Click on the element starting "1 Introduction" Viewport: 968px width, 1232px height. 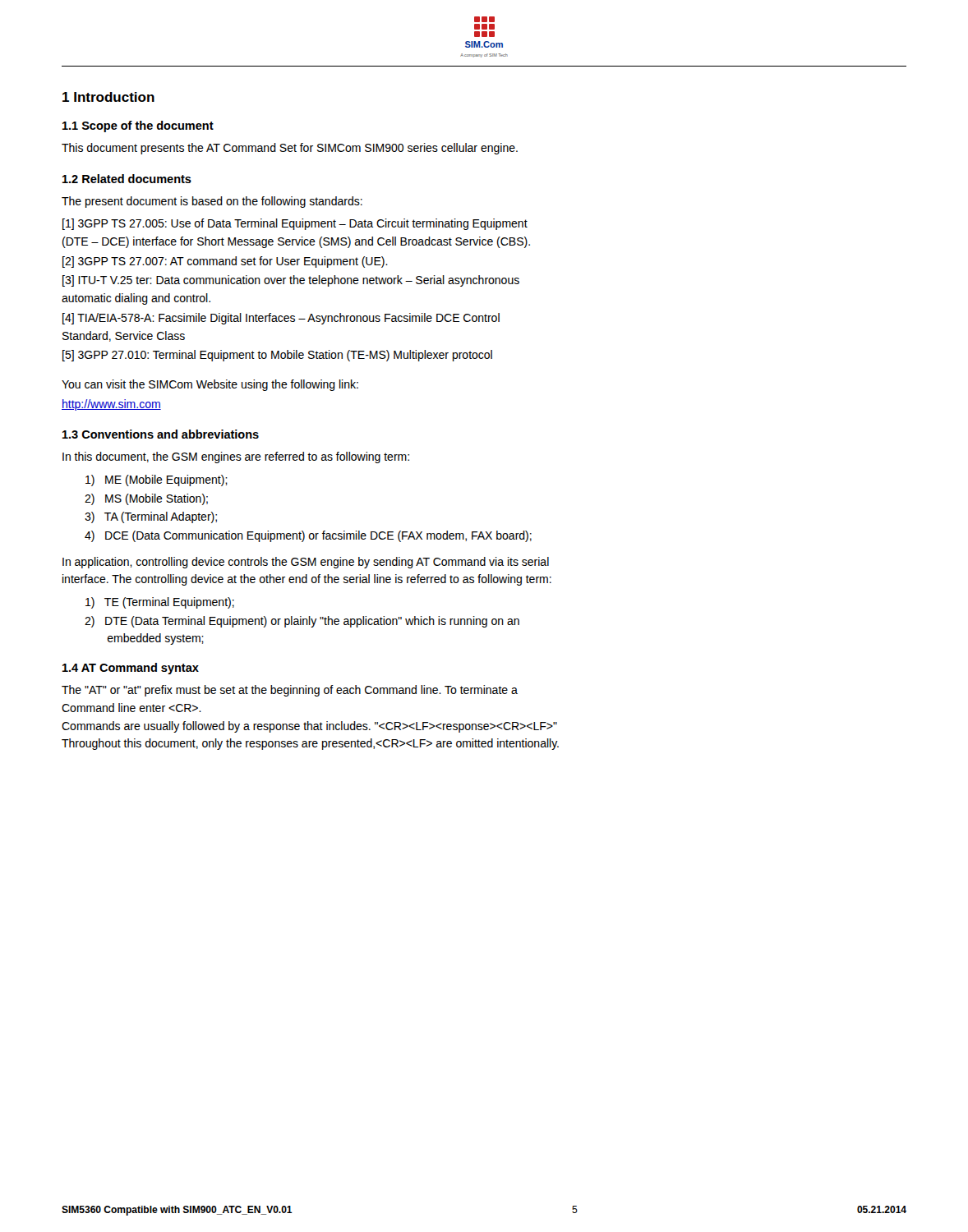pyautogui.click(x=108, y=97)
